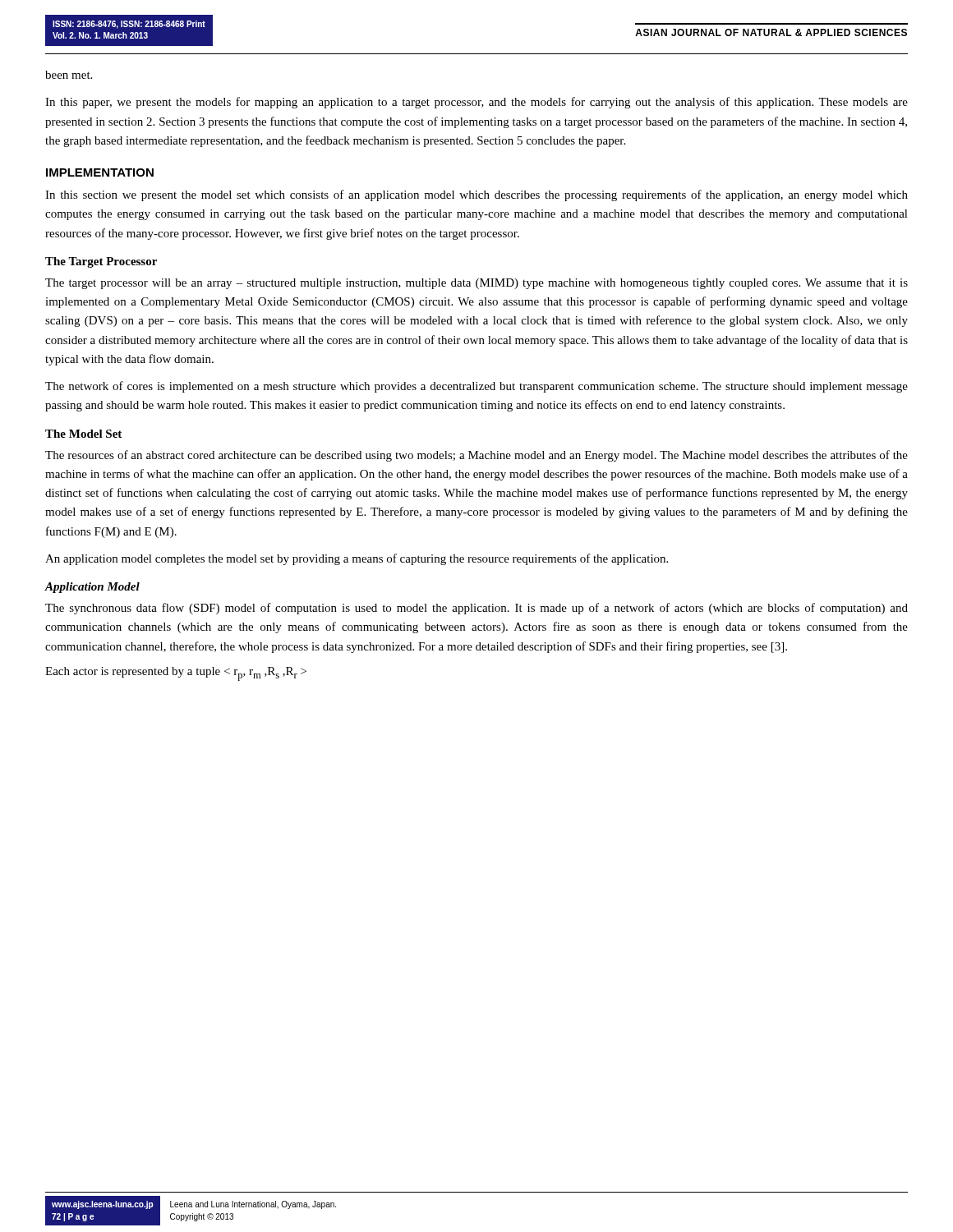Select the text starting "The Model Set"
This screenshot has width=953, height=1232.
(84, 433)
